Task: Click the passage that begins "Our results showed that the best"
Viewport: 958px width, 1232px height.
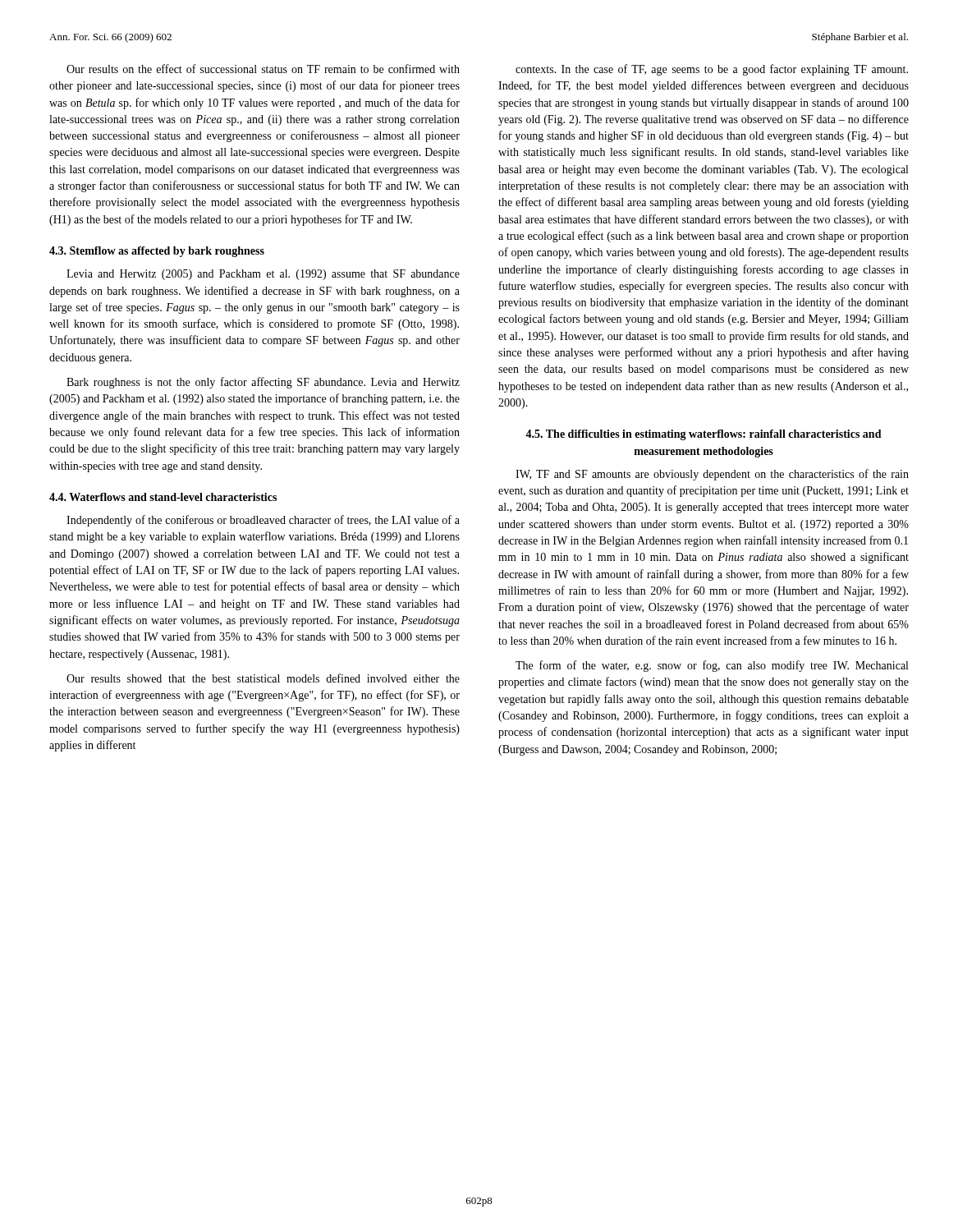Action: tap(254, 713)
